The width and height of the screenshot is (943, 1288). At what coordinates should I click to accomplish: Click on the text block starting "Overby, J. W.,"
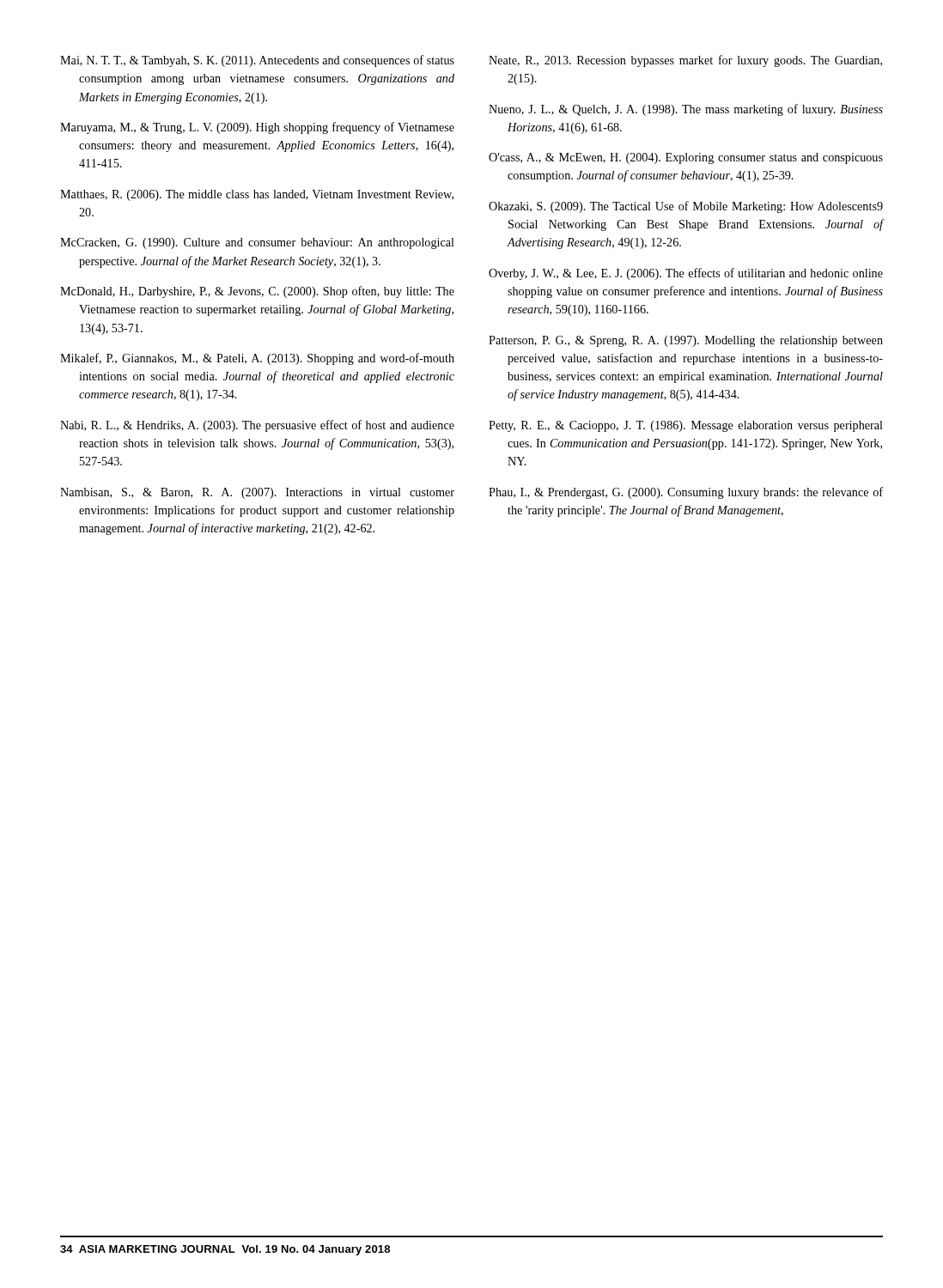686,292
